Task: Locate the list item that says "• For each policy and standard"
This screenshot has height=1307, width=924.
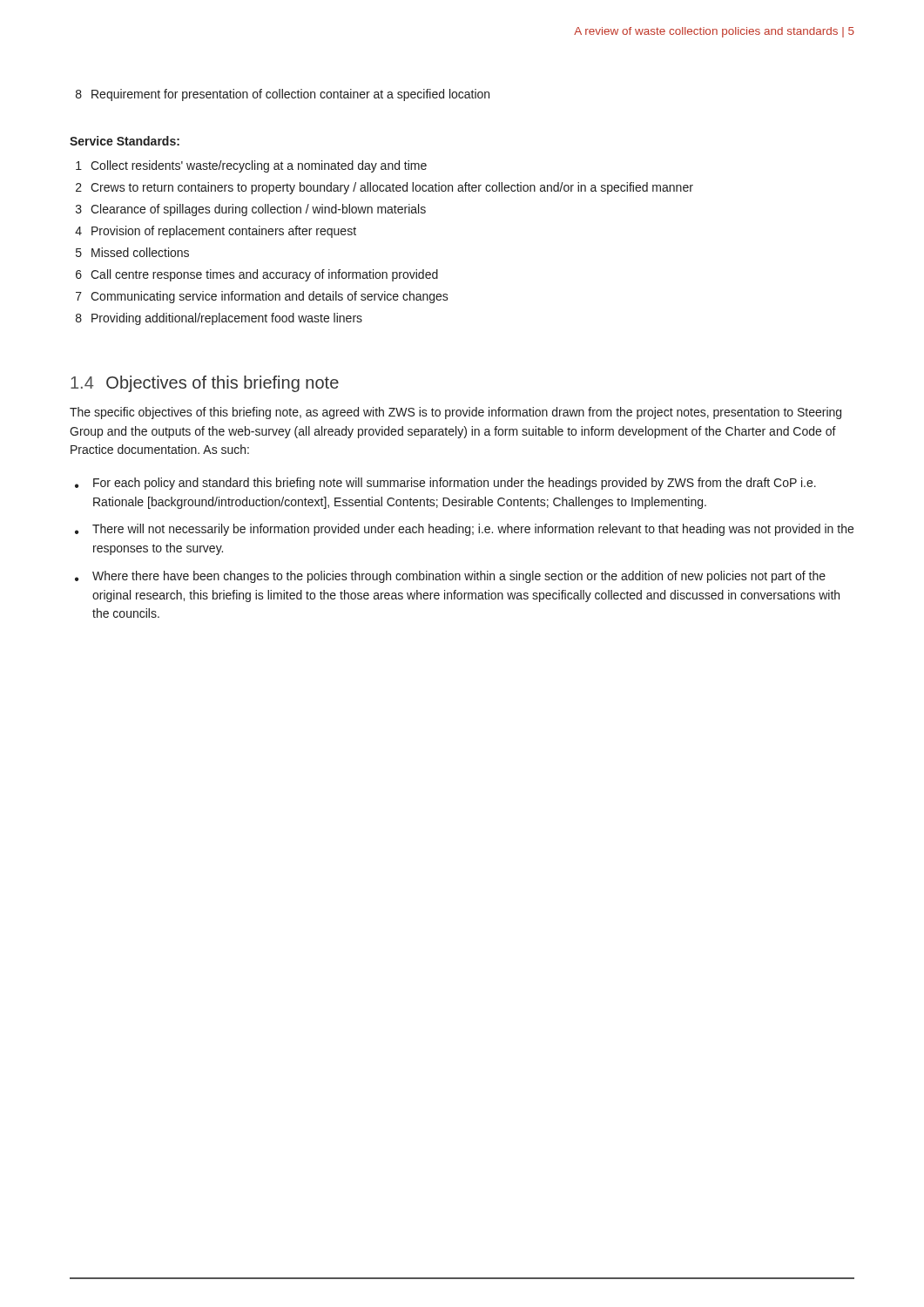Action: (462, 493)
